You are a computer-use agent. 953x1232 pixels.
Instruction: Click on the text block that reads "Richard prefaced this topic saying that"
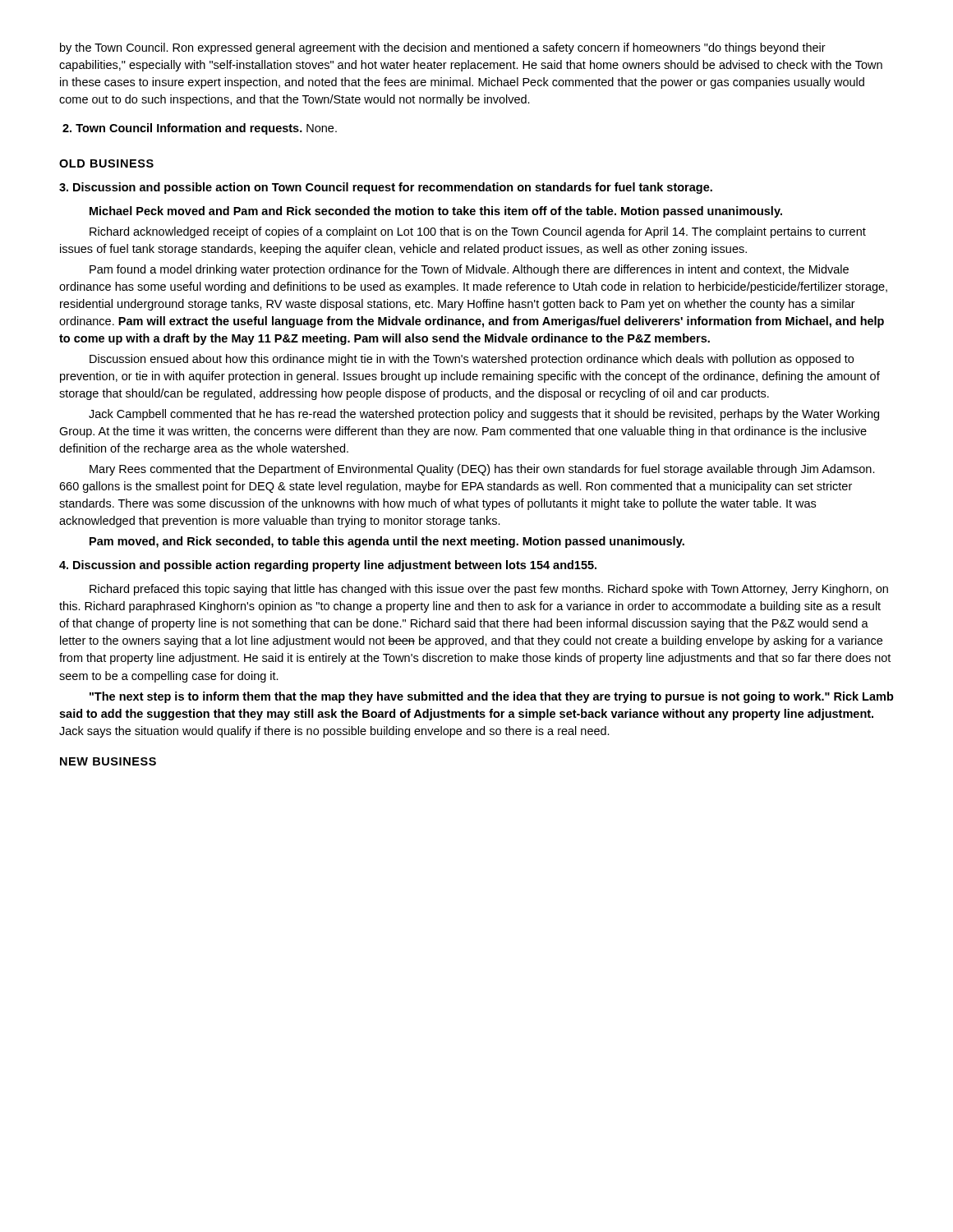click(475, 632)
